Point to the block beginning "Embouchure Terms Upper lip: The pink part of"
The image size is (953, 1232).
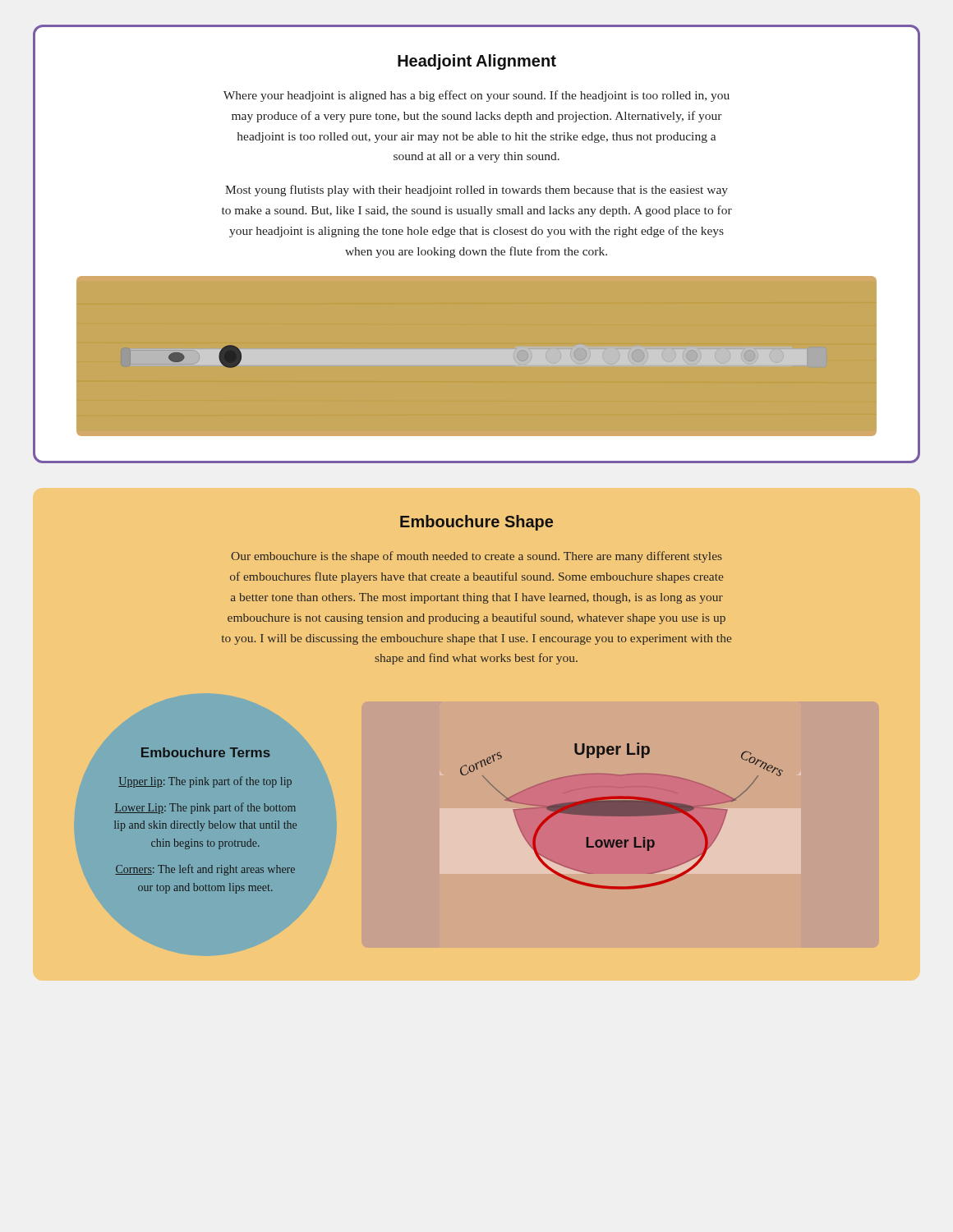click(x=205, y=821)
